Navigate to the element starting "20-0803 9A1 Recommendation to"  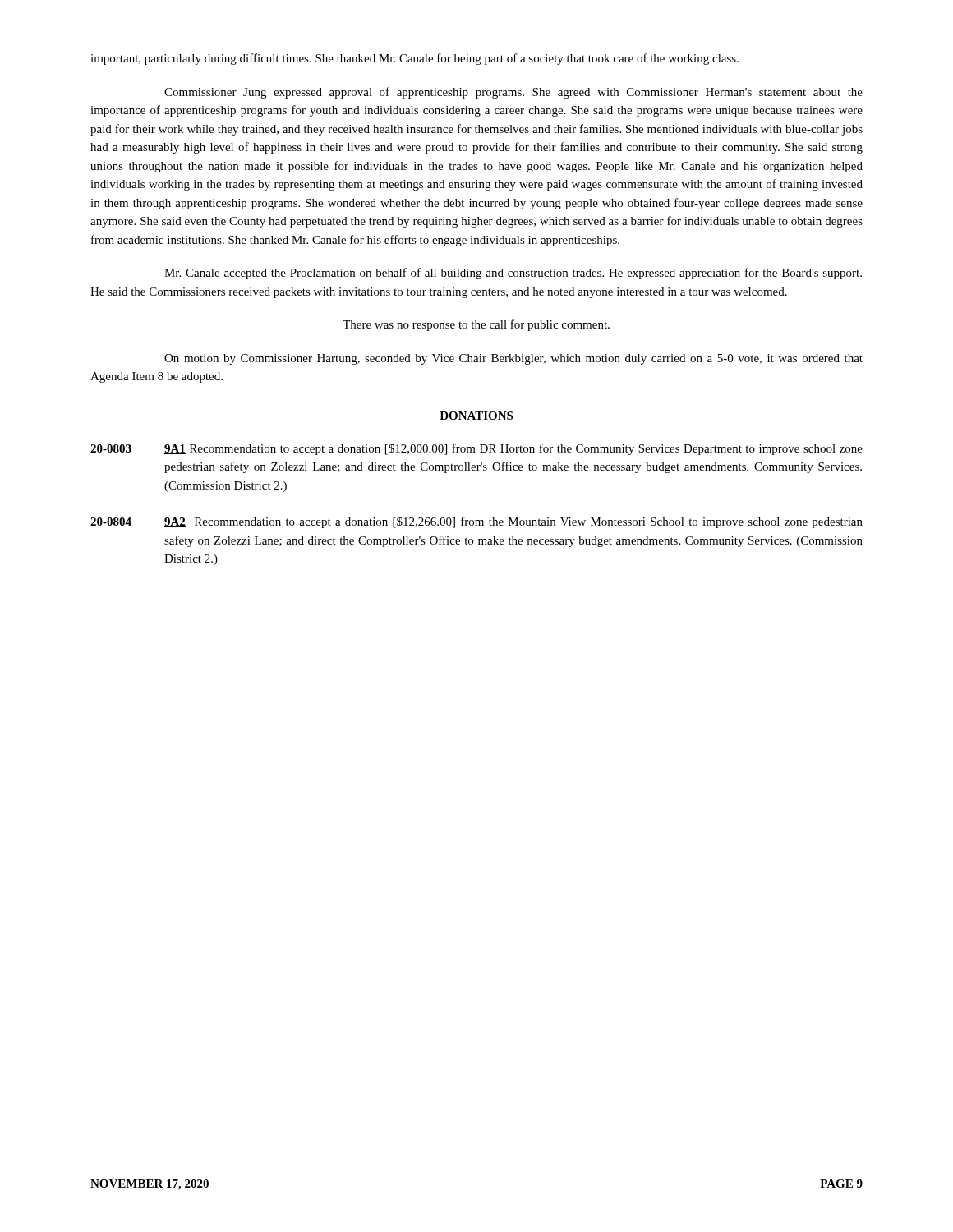[x=476, y=467]
